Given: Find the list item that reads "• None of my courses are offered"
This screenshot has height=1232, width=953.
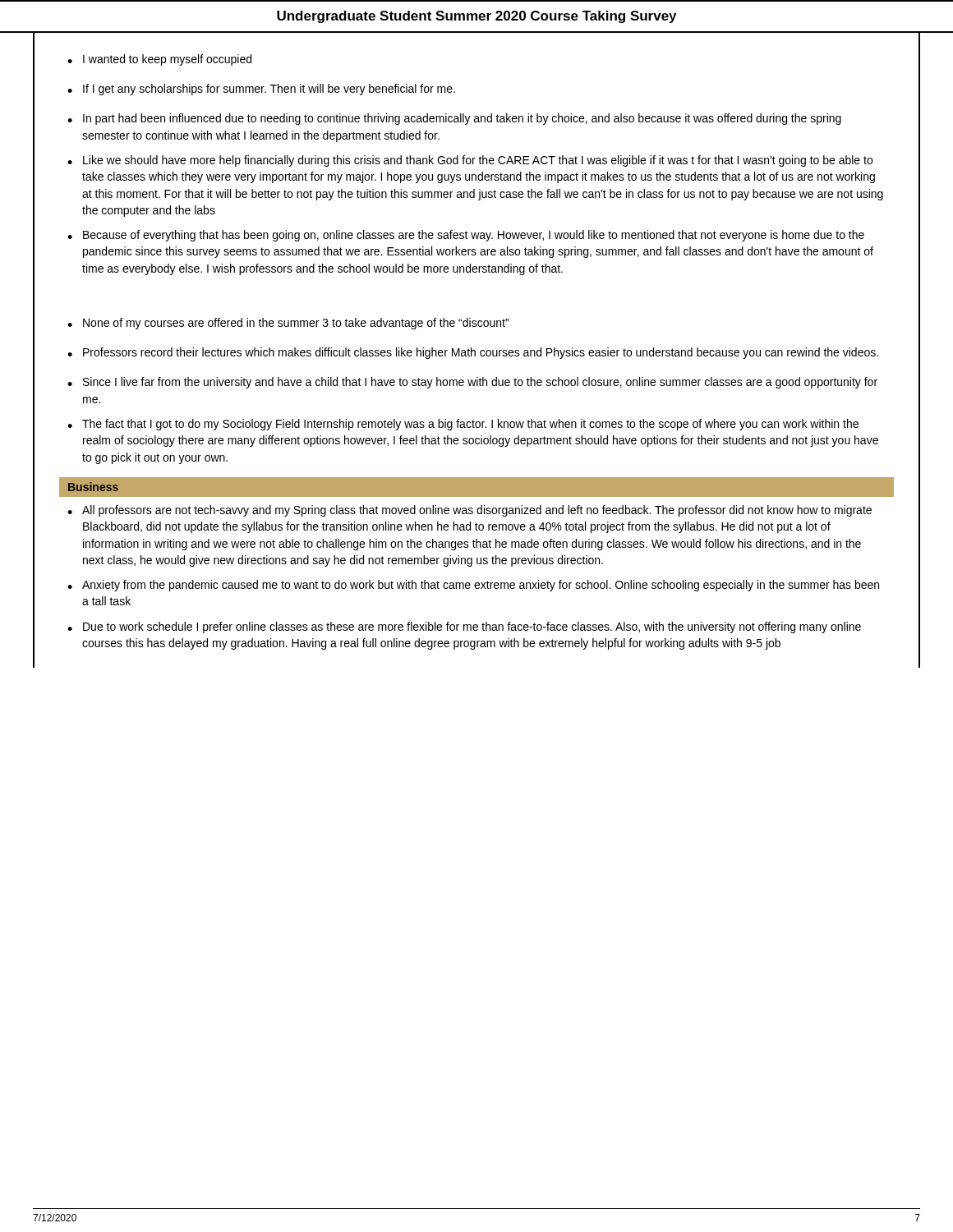Looking at the screenshot, I should (x=476, y=325).
